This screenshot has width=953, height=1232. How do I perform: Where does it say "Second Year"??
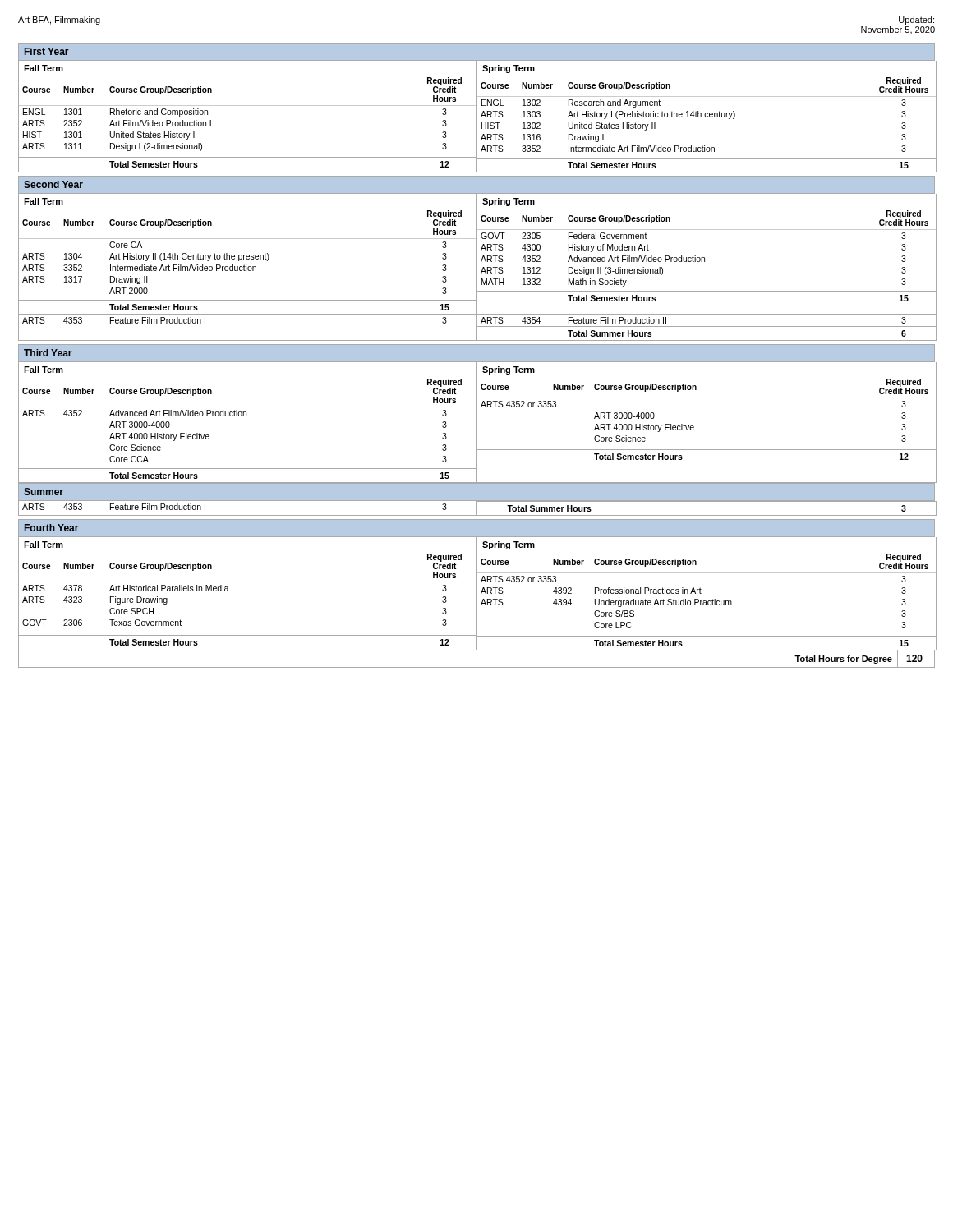click(53, 185)
